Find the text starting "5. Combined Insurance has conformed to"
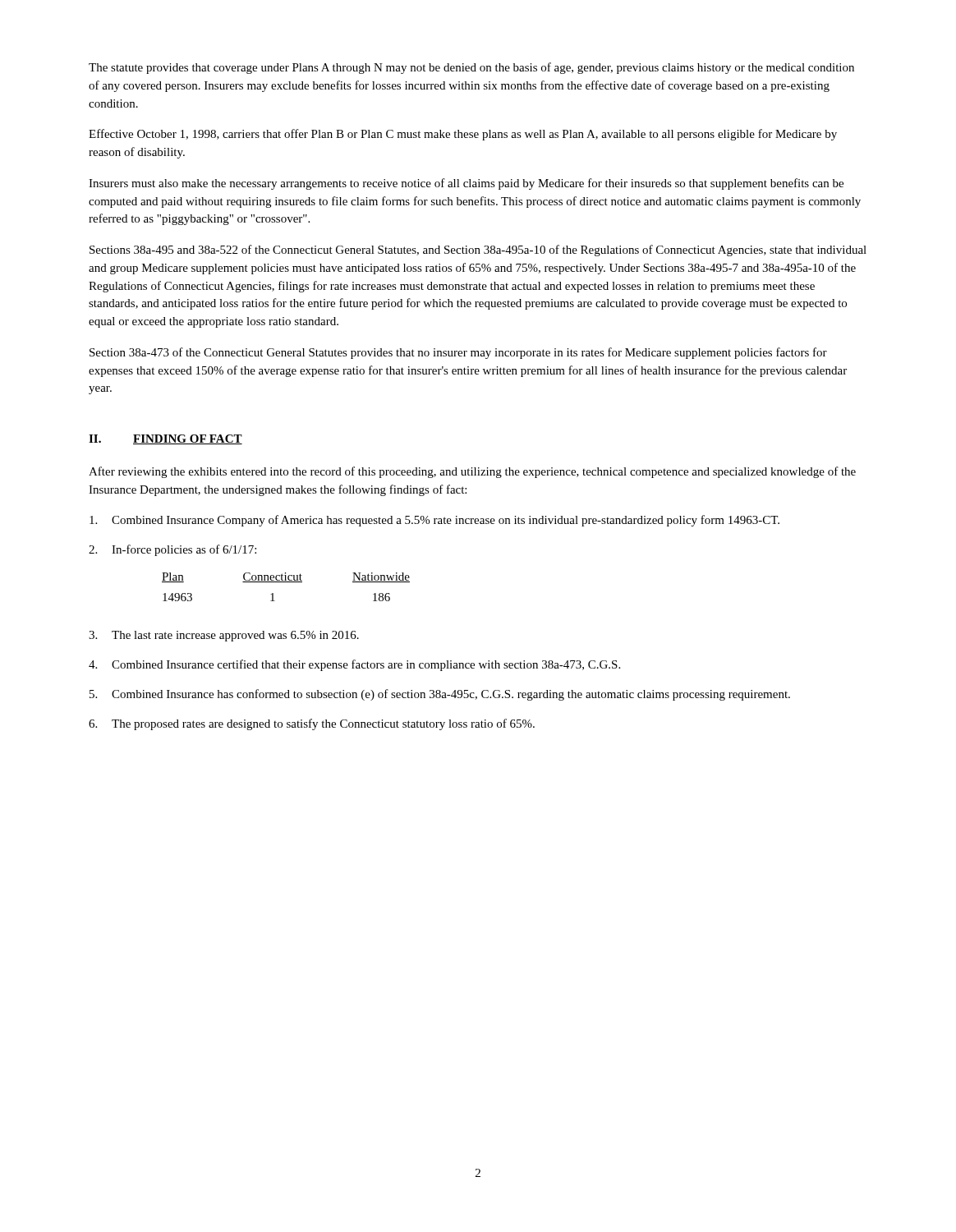This screenshot has width=956, height=1232. pyautogui.click(x=478, y=695)
